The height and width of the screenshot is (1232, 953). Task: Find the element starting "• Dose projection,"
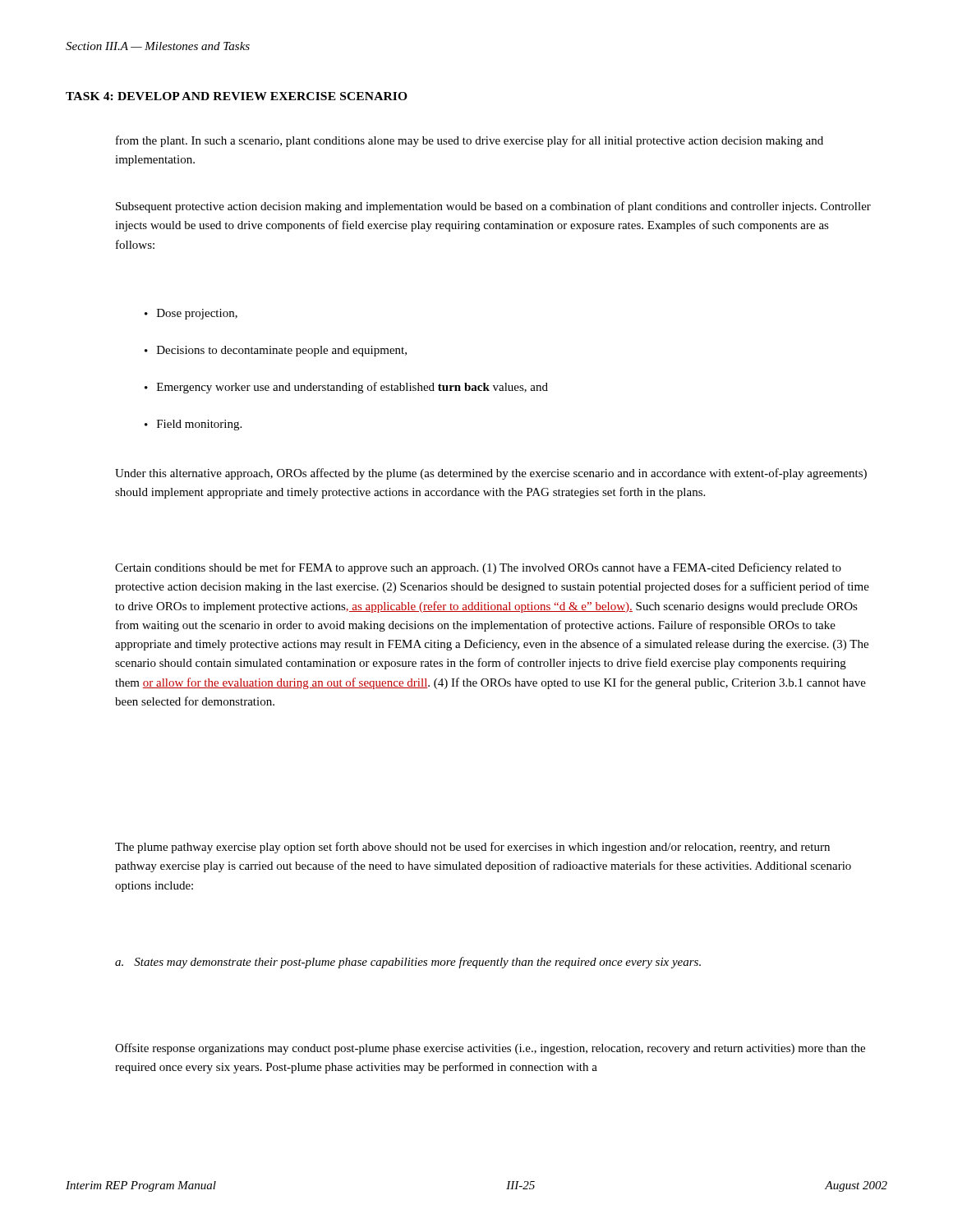[191, 314]
